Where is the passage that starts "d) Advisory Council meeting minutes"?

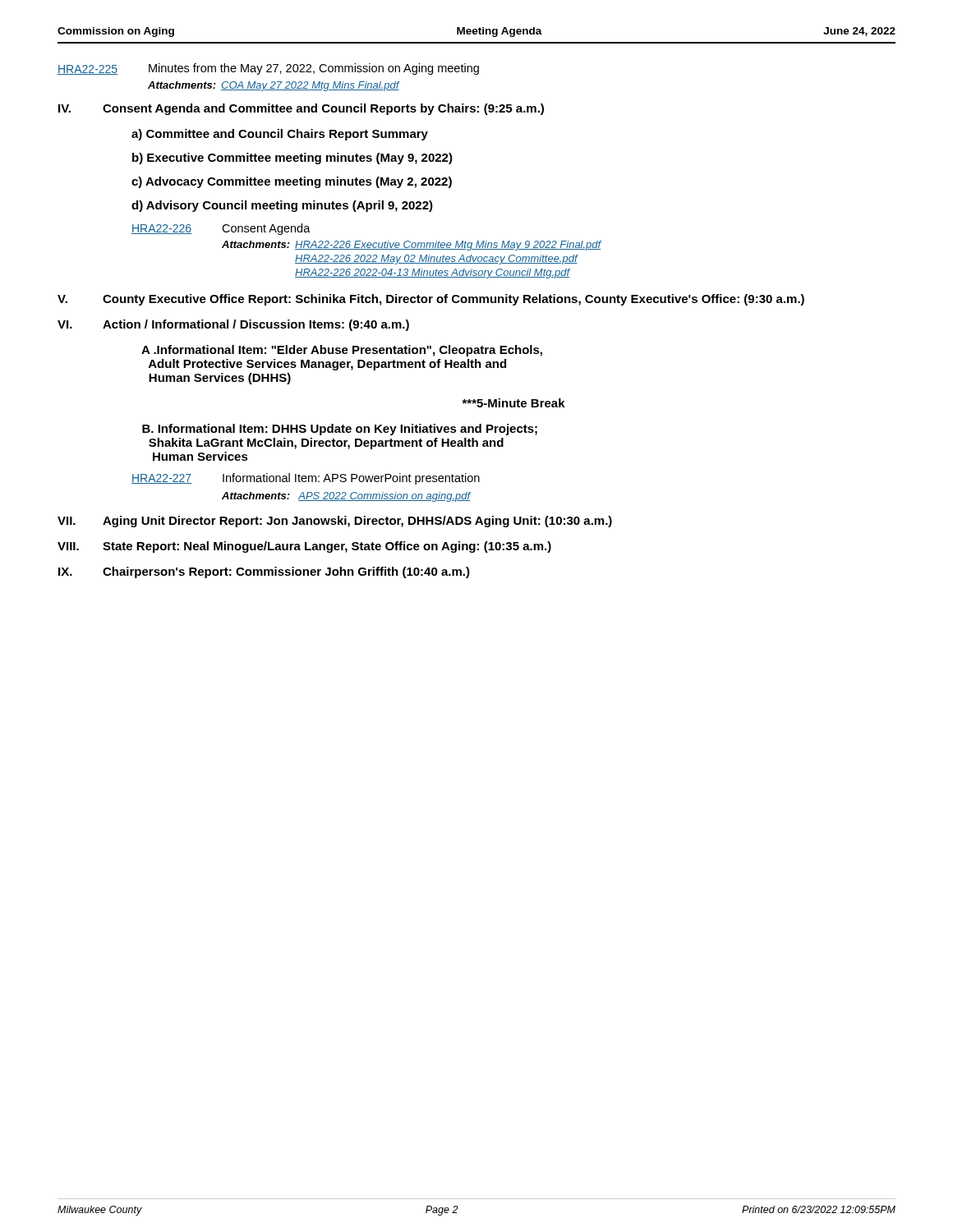pos(282,205)
